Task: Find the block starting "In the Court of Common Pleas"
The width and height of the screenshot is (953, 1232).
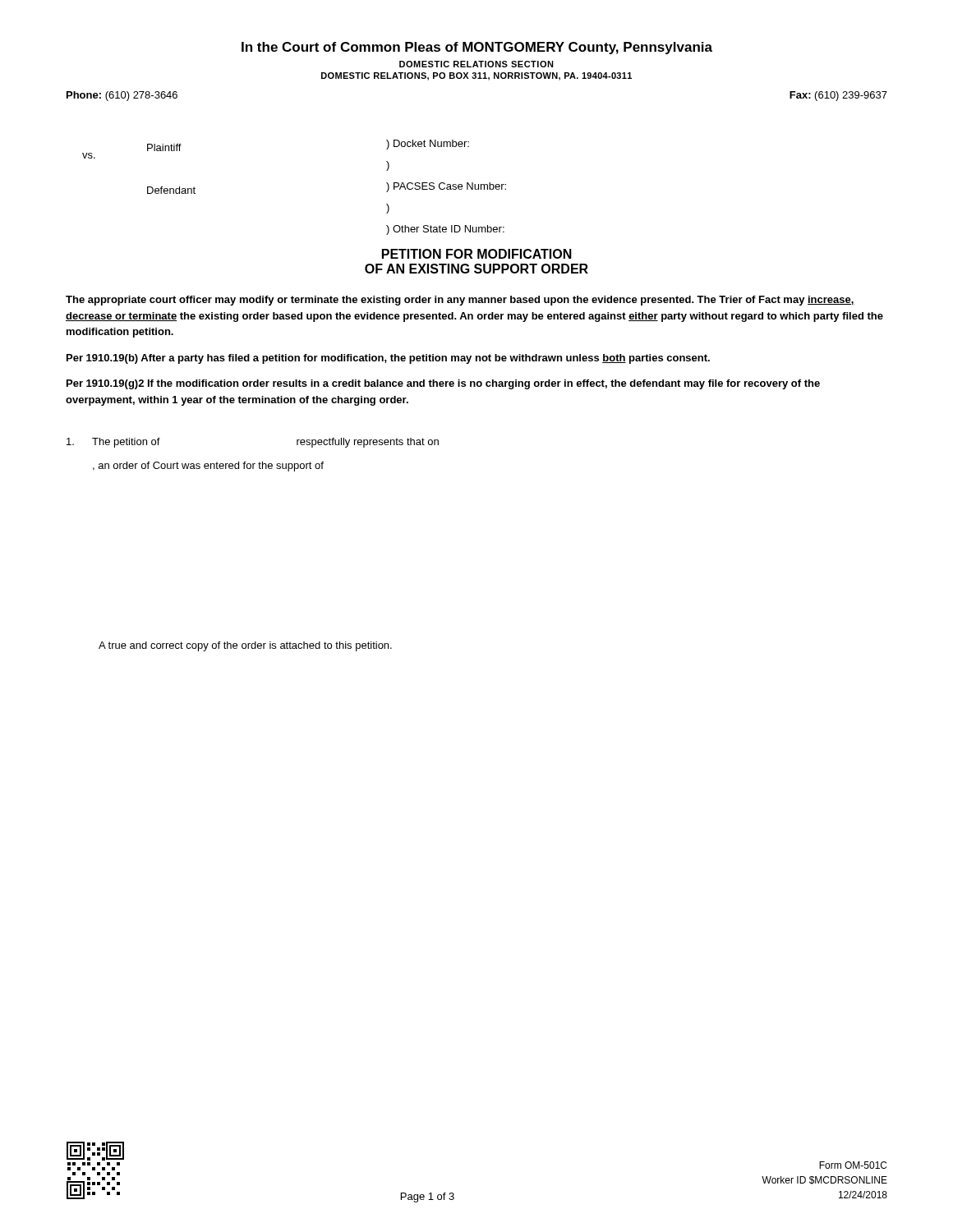Action: tap(476, 47)
